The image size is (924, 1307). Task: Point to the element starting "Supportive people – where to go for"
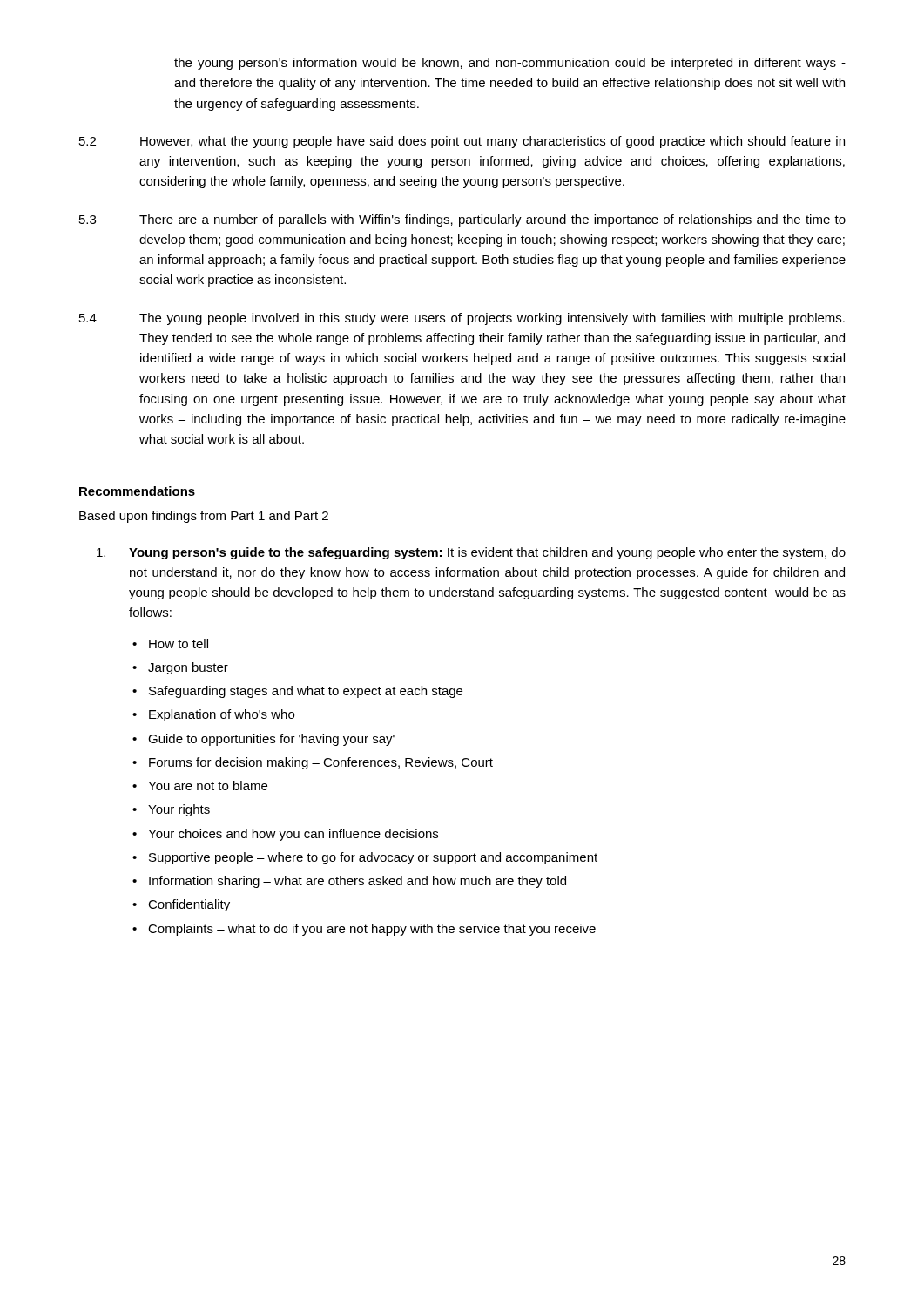click(373, 857)
